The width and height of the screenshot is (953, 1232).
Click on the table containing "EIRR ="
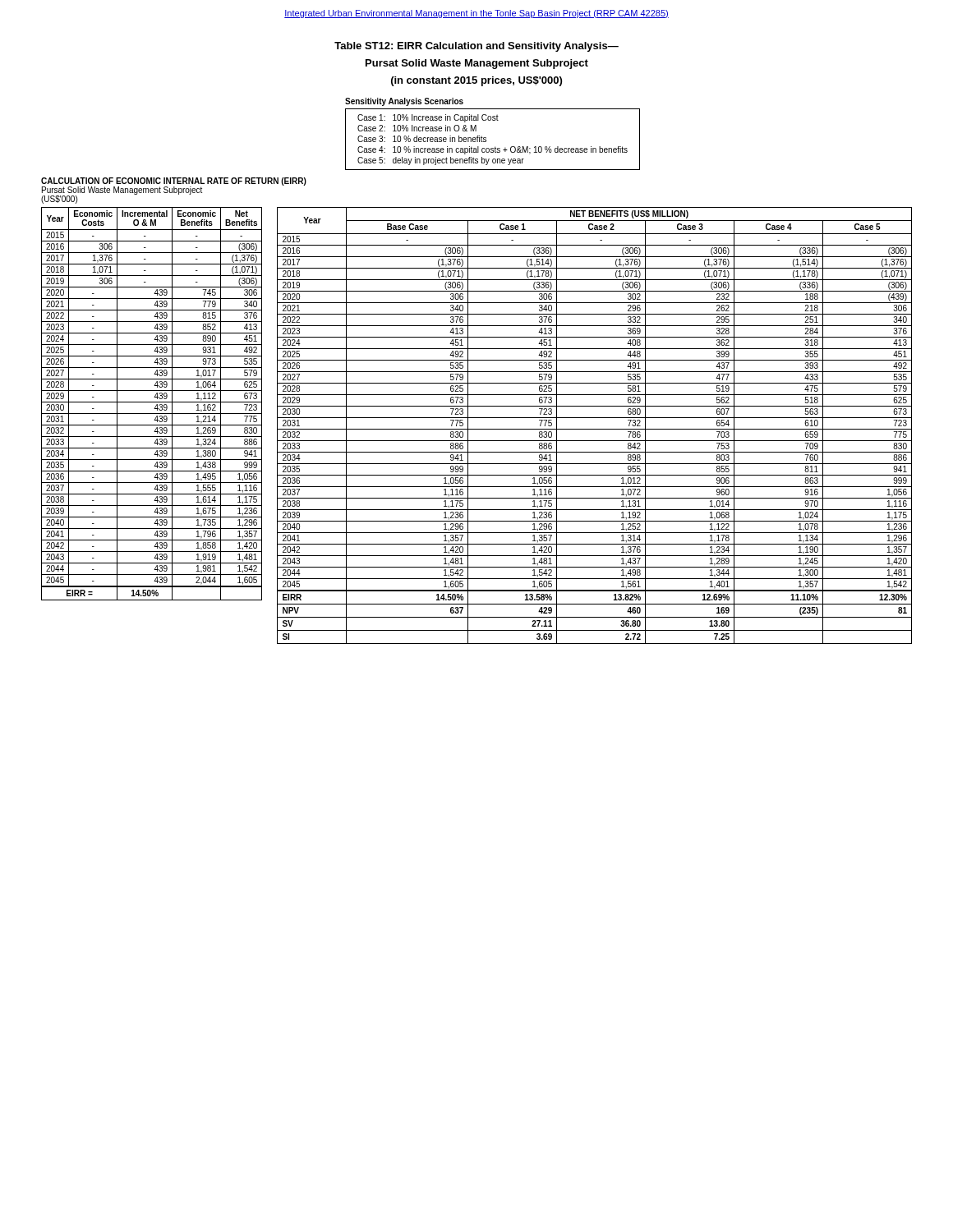(152, 426)
